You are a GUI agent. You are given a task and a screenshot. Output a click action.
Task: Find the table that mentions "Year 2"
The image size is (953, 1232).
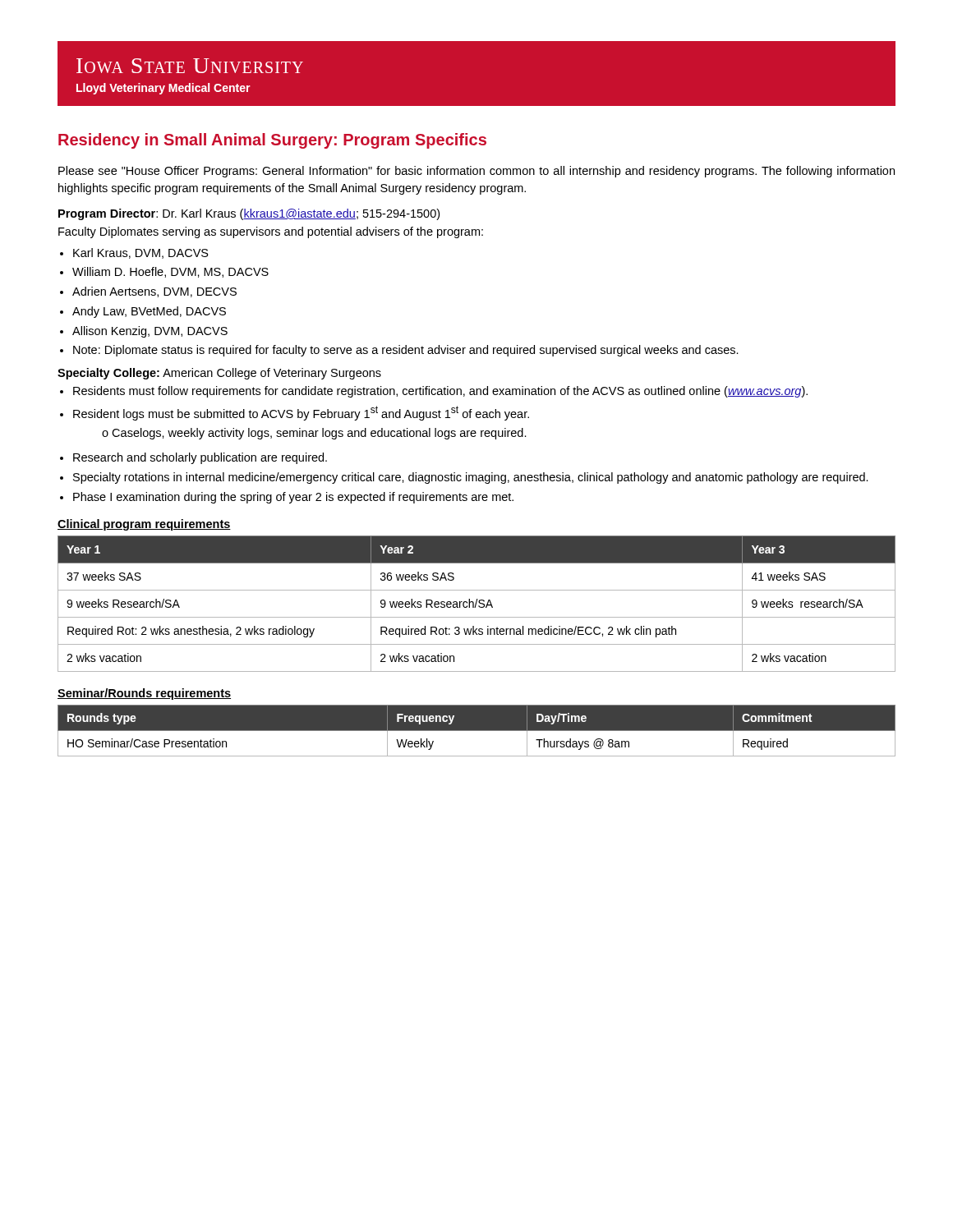(476, 604)
